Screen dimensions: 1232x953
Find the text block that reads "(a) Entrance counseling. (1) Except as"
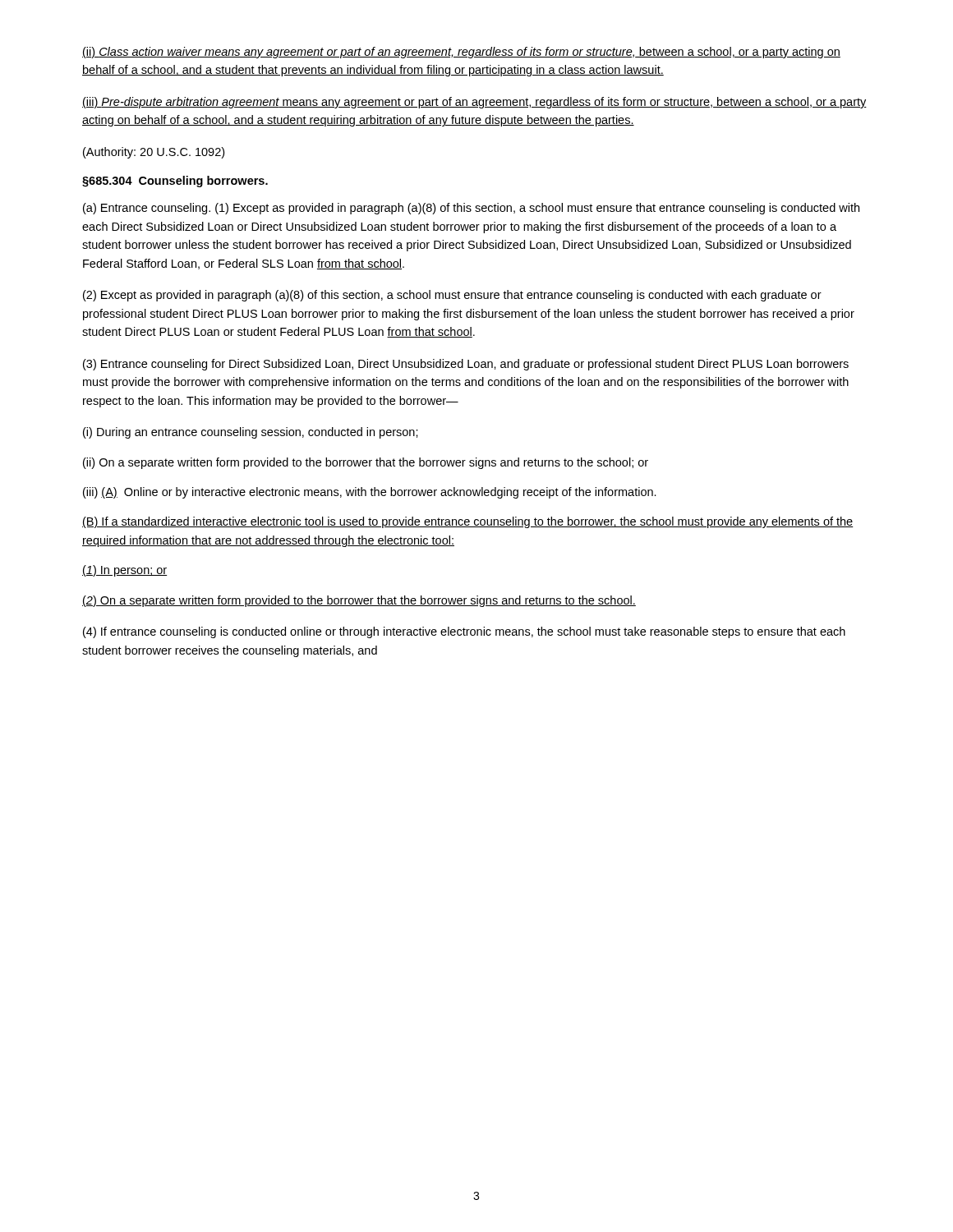coord(471,236)
